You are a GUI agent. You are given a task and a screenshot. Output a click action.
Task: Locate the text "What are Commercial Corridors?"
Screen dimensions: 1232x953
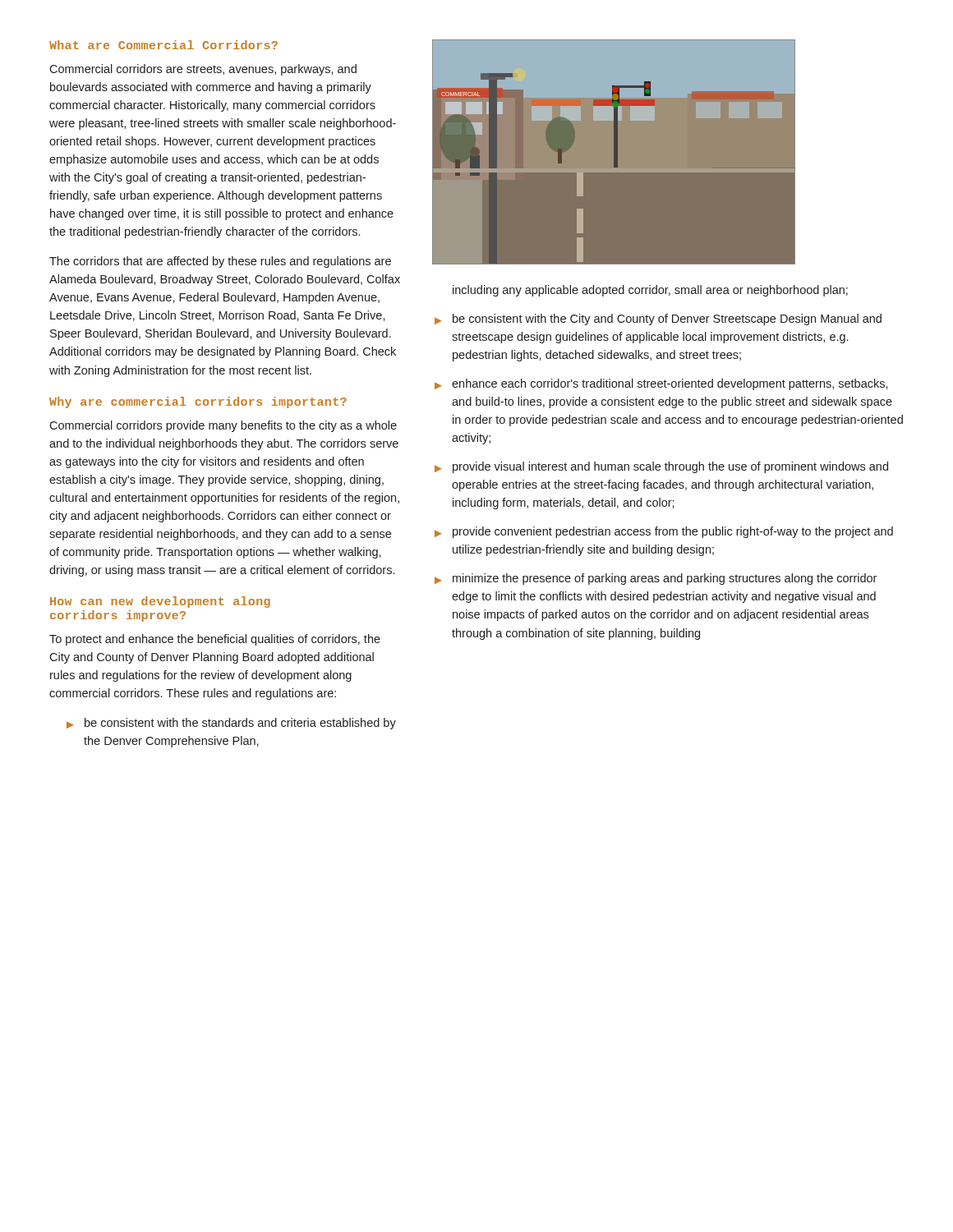(x=164, y=46)
